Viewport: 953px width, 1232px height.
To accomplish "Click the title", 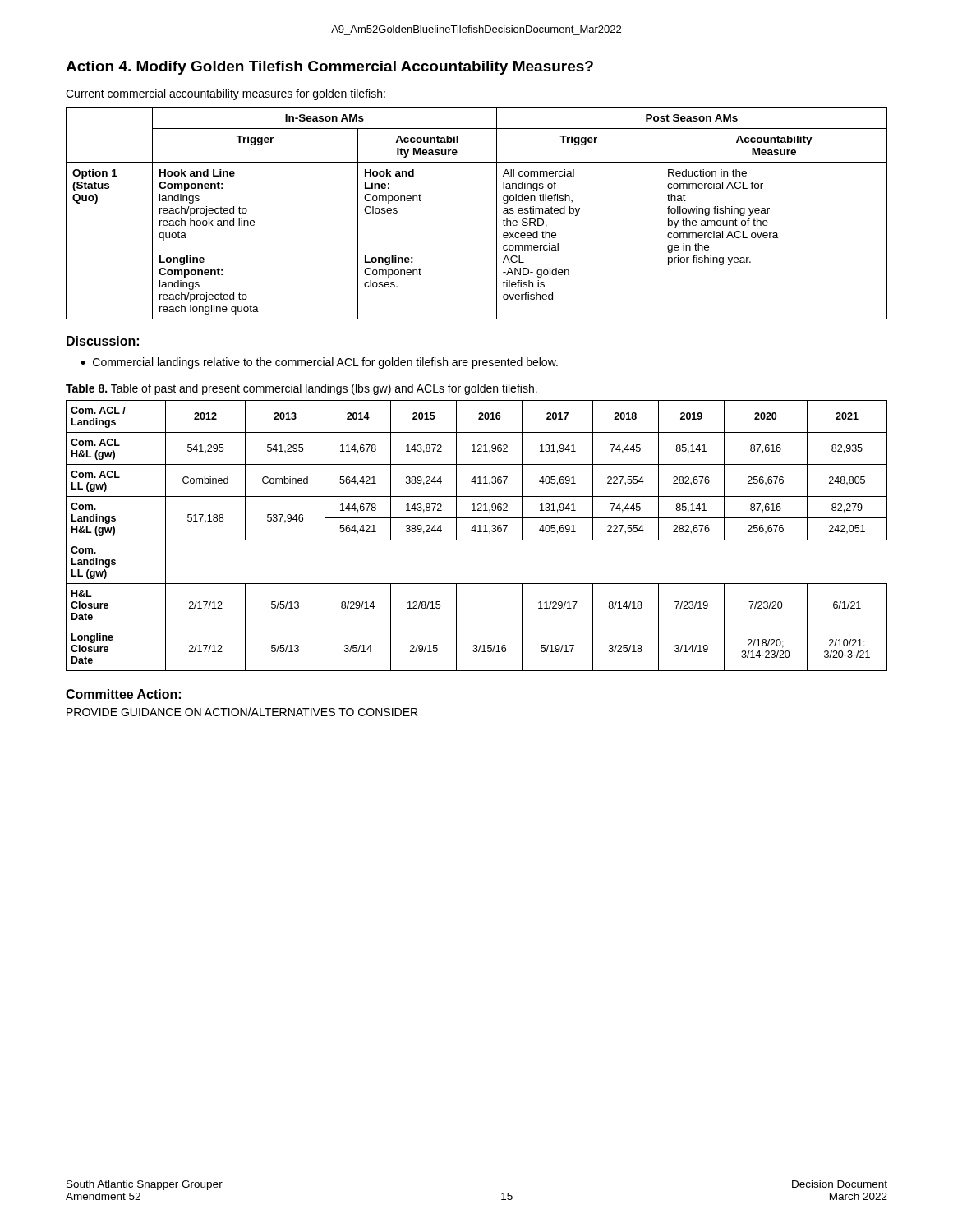I will pyautogui.click(x=330, y=66).
